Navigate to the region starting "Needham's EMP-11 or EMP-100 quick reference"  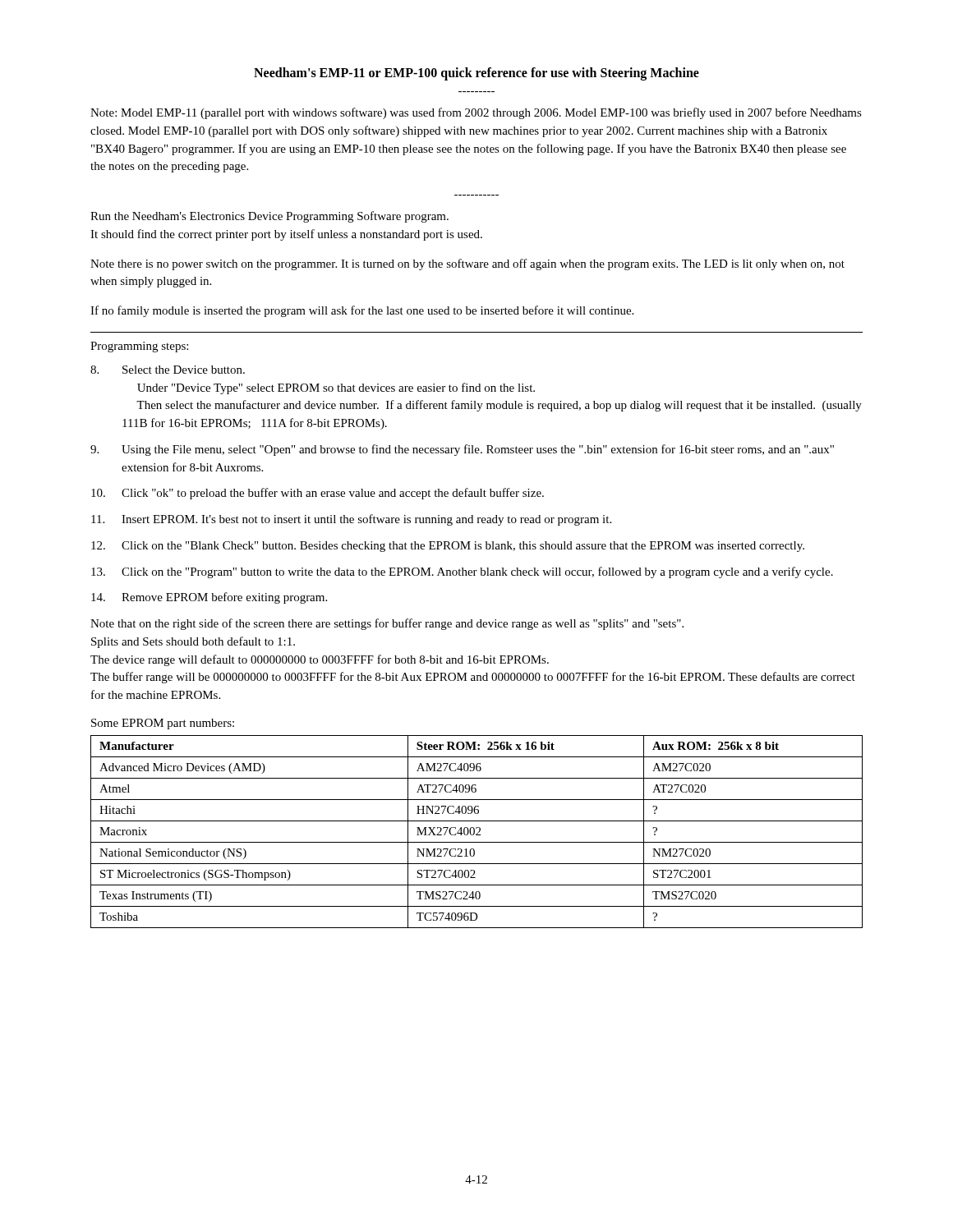click(476, 73)
